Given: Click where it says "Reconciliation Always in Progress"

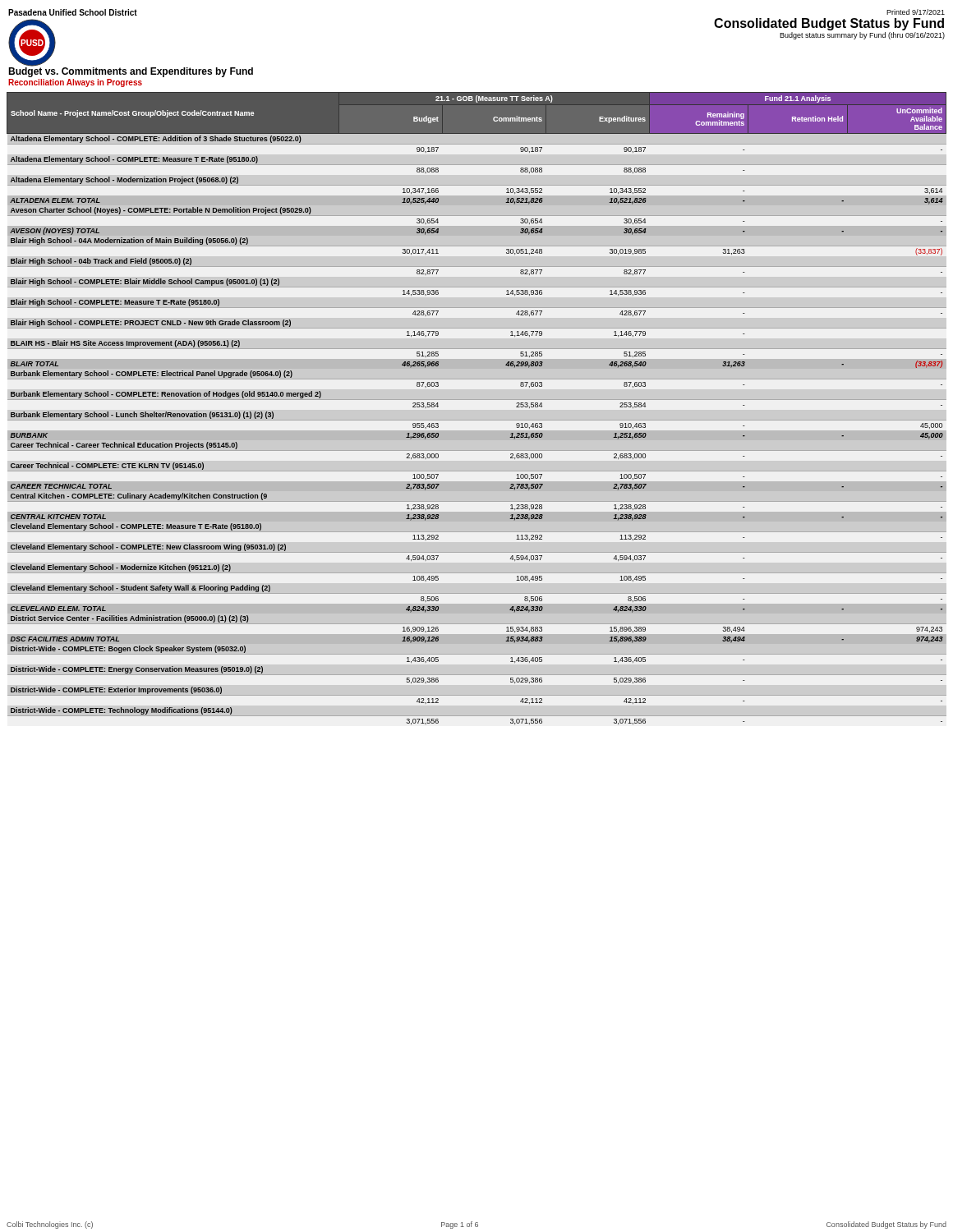Looking at the screenshot, I should tap(75, 83).
